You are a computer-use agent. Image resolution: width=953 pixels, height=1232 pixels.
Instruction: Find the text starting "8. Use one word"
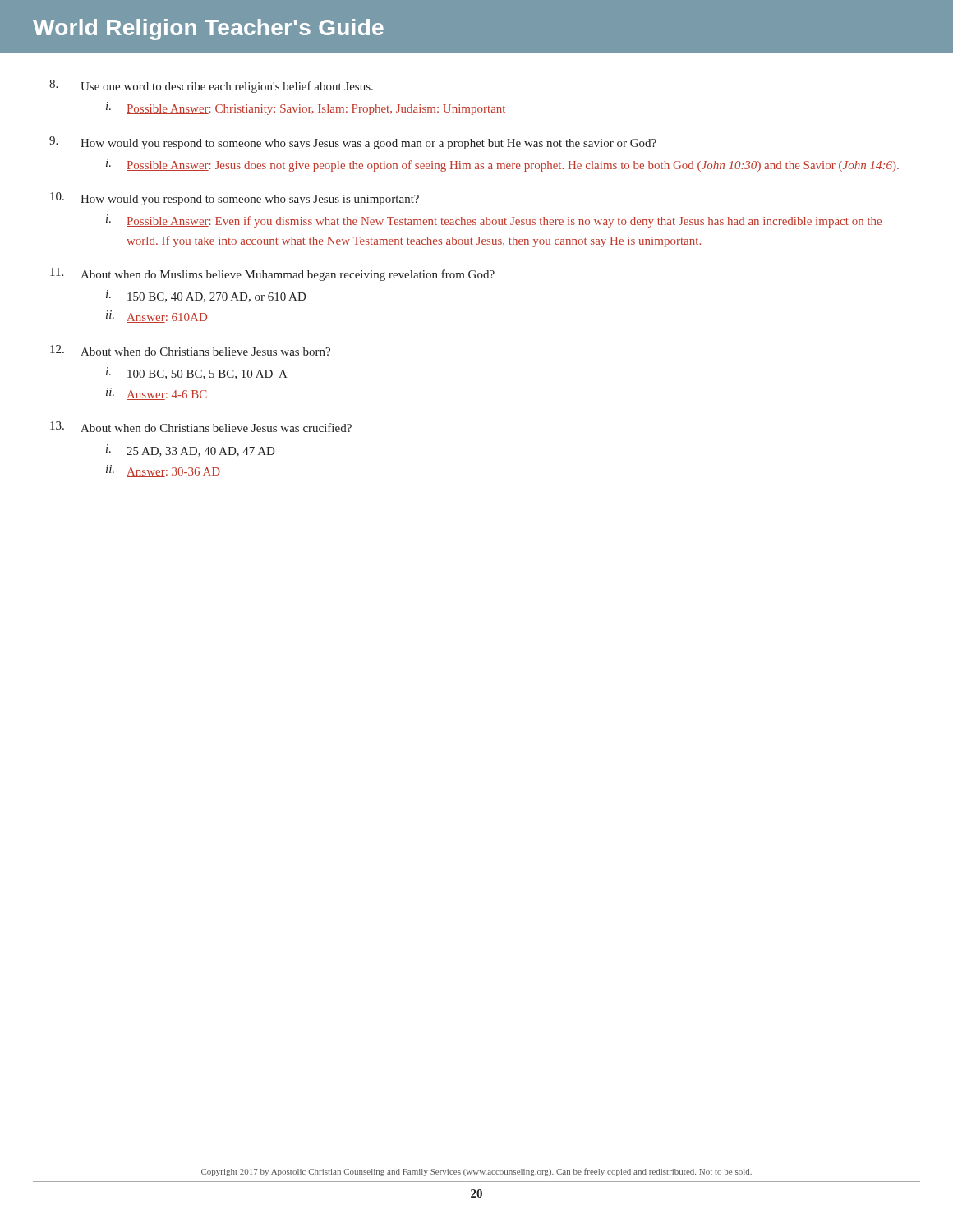(x=476, y=98)
